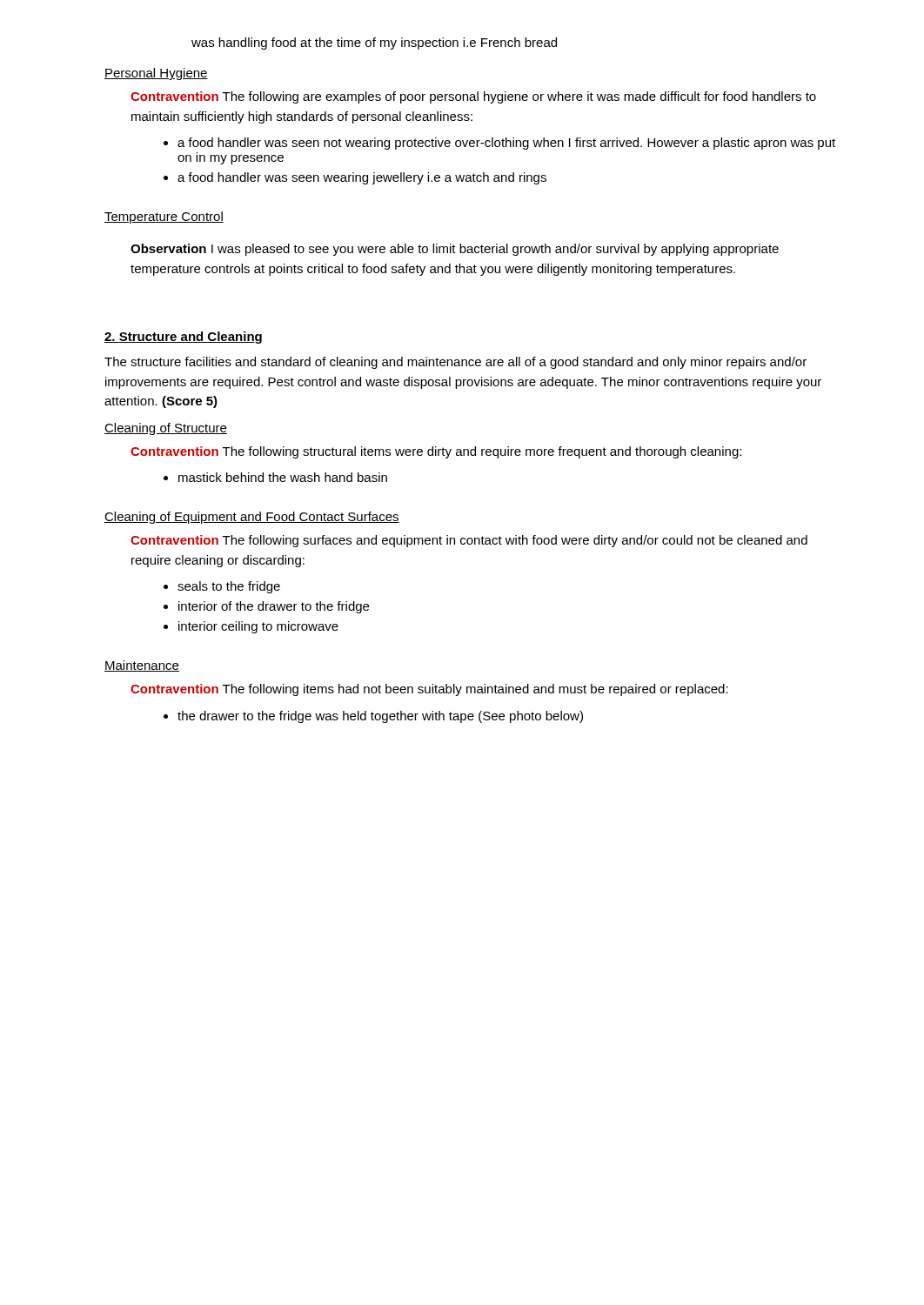Find the block starting "Observation I was pleased to see you"
Screen dimensions: 1305x924
point(484,259)
